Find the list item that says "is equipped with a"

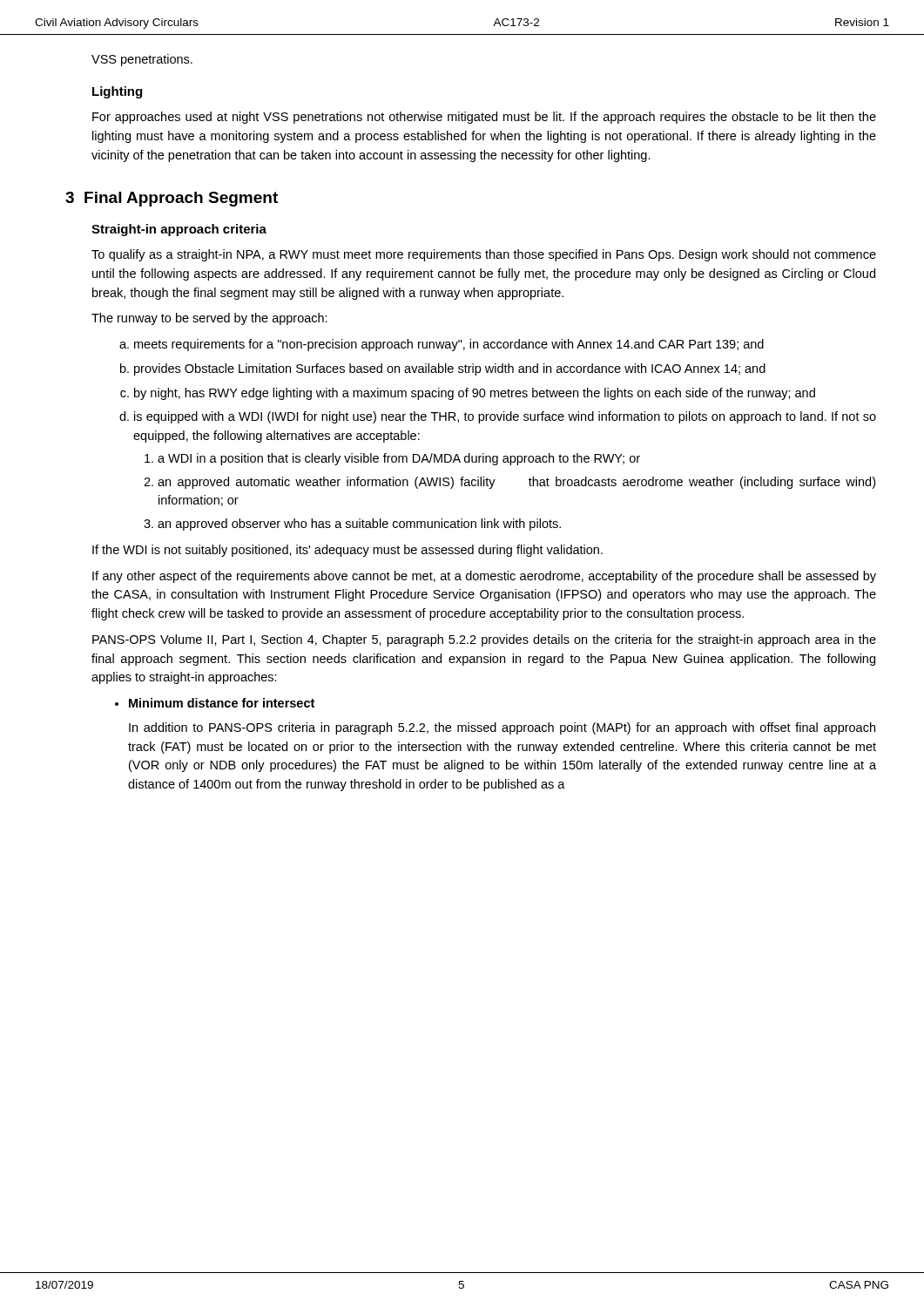coord(505,472)
